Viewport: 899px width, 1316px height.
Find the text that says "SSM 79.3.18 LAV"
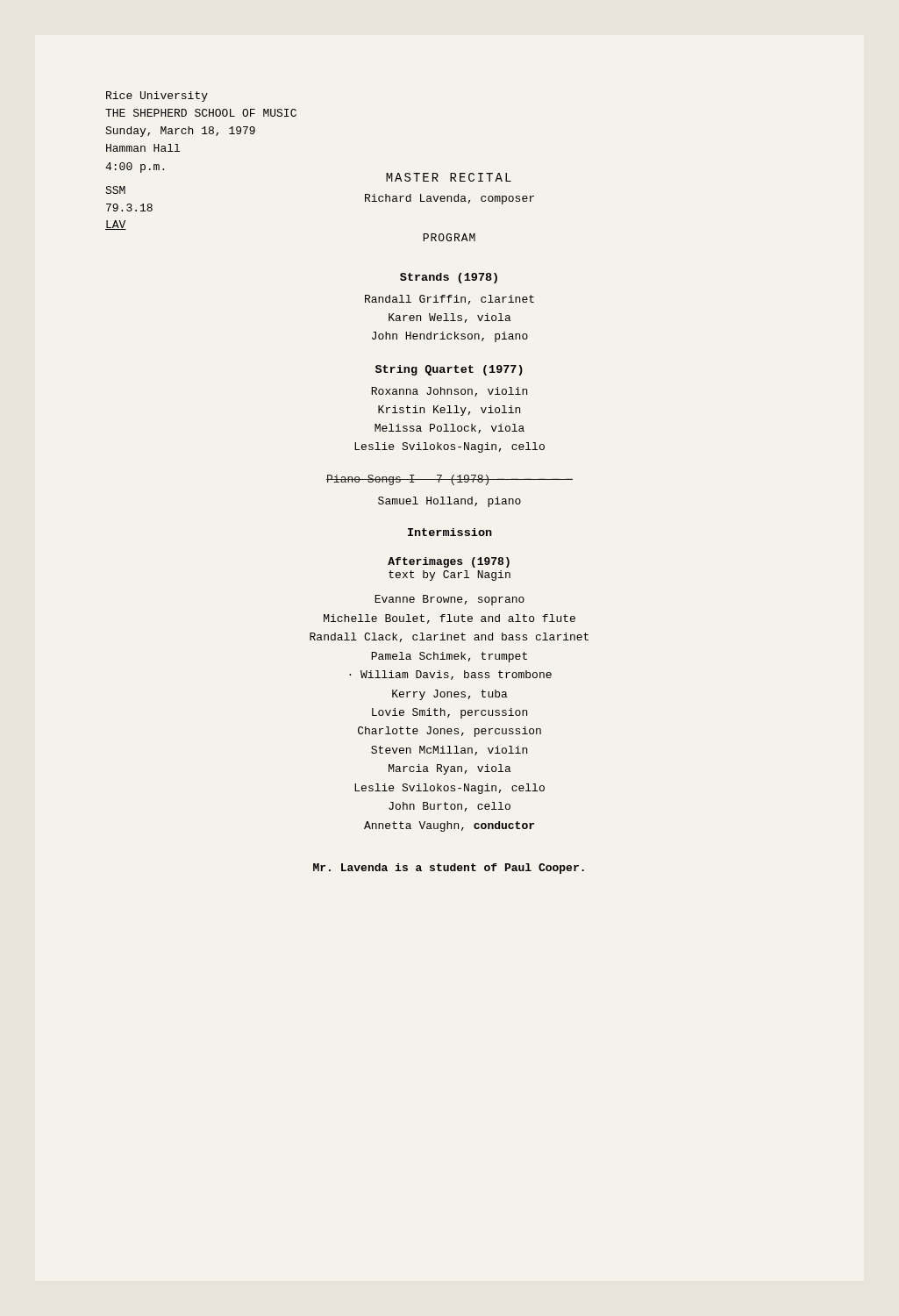[129, 208]
